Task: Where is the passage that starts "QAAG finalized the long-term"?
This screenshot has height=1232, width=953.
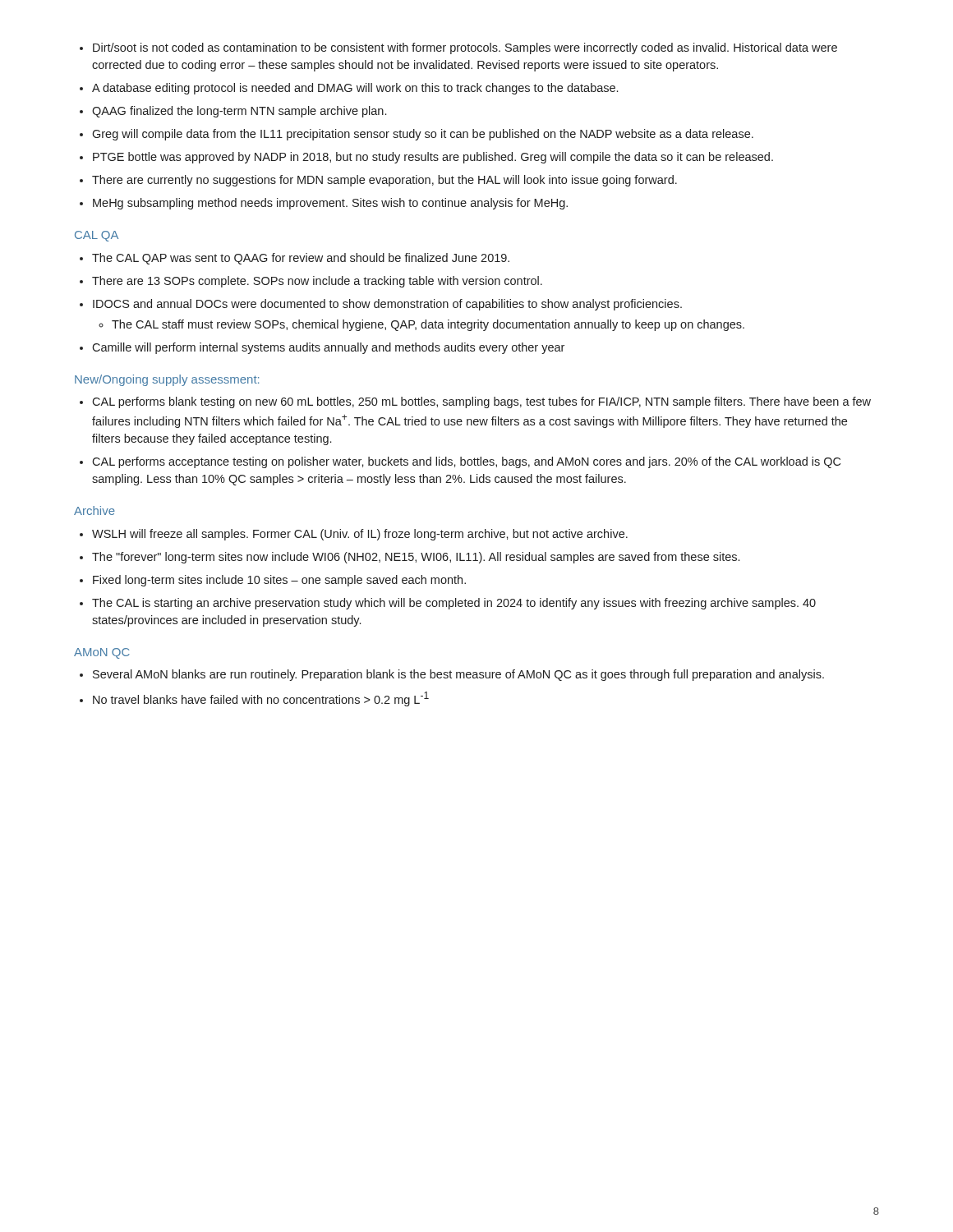Action: click(239, 112)
